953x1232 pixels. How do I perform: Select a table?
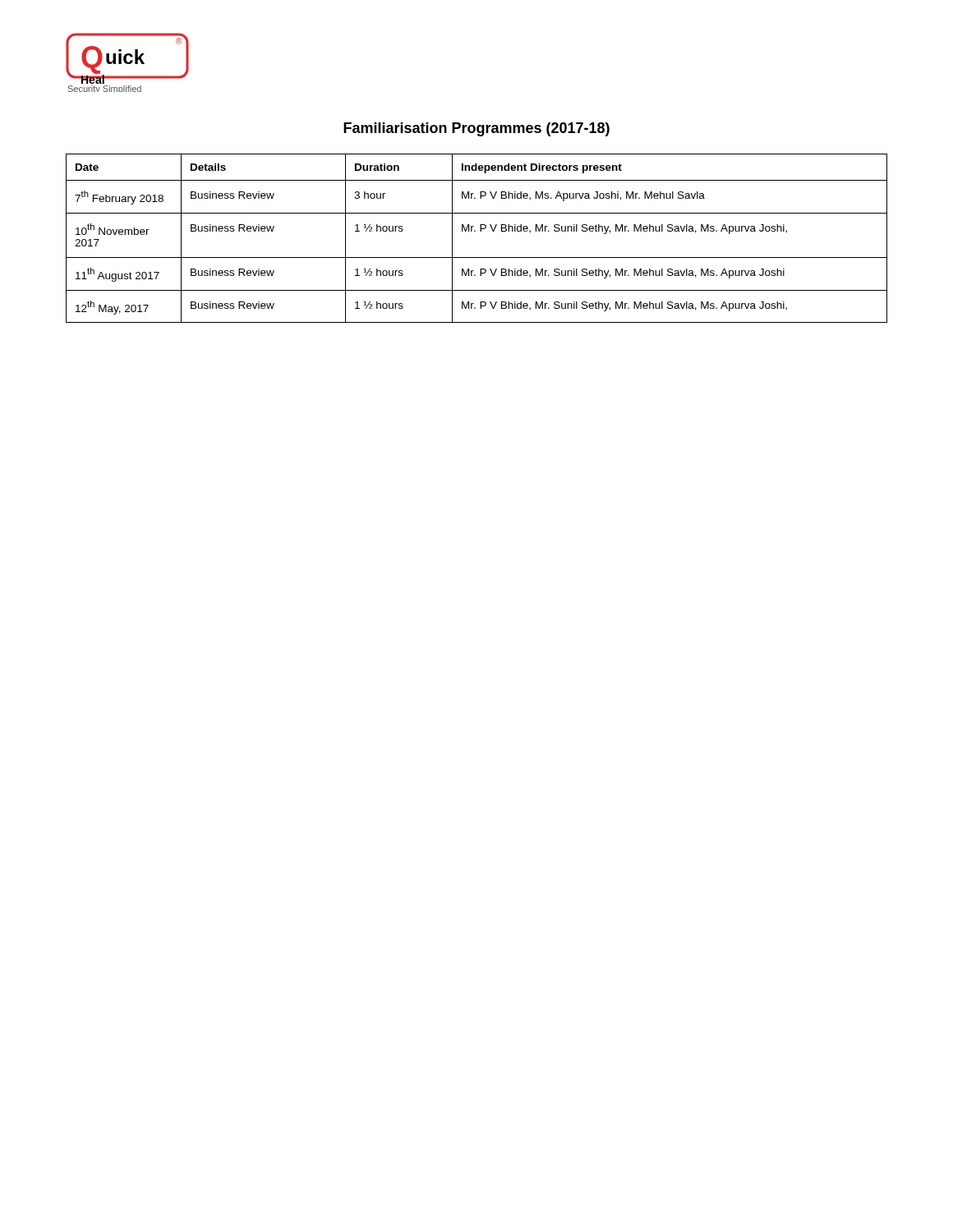(x=476, y=238)
